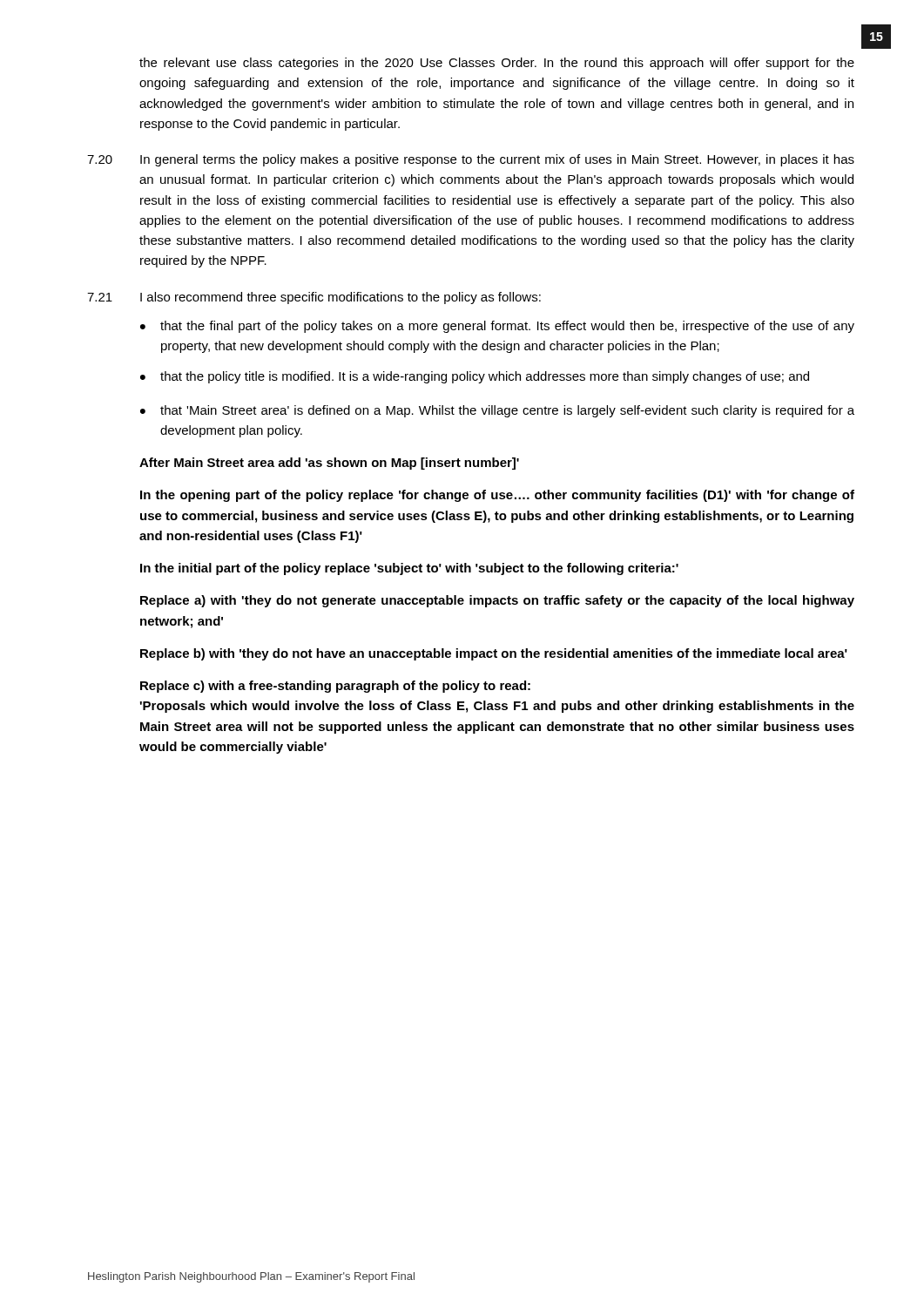924x1307 pixels.
Task: Where is the passage that starts "Replace c) with a"?
Action: click(497, 716)
